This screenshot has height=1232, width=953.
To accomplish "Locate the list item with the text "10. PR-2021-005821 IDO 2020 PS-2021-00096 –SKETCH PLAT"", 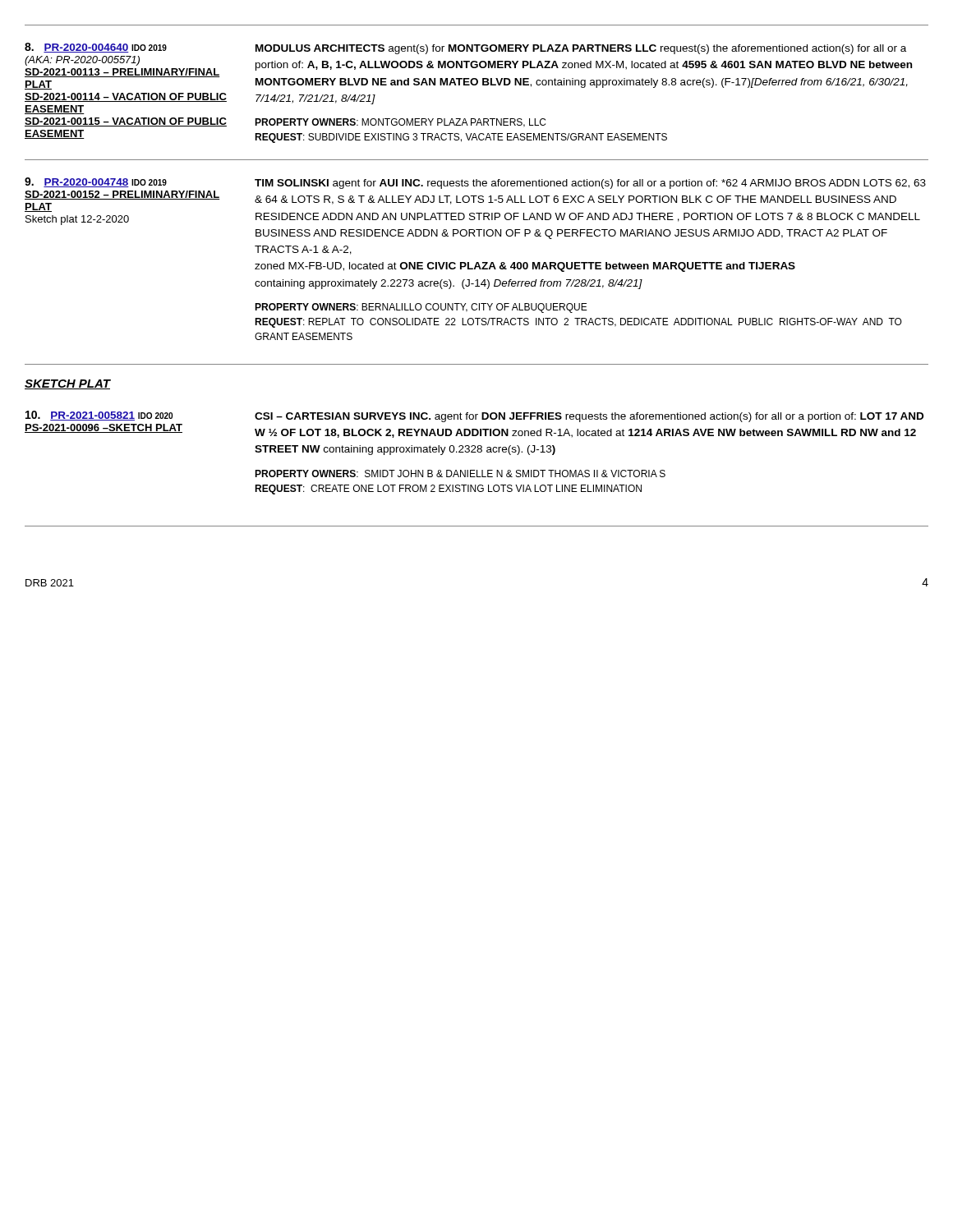I will (103, 421).
